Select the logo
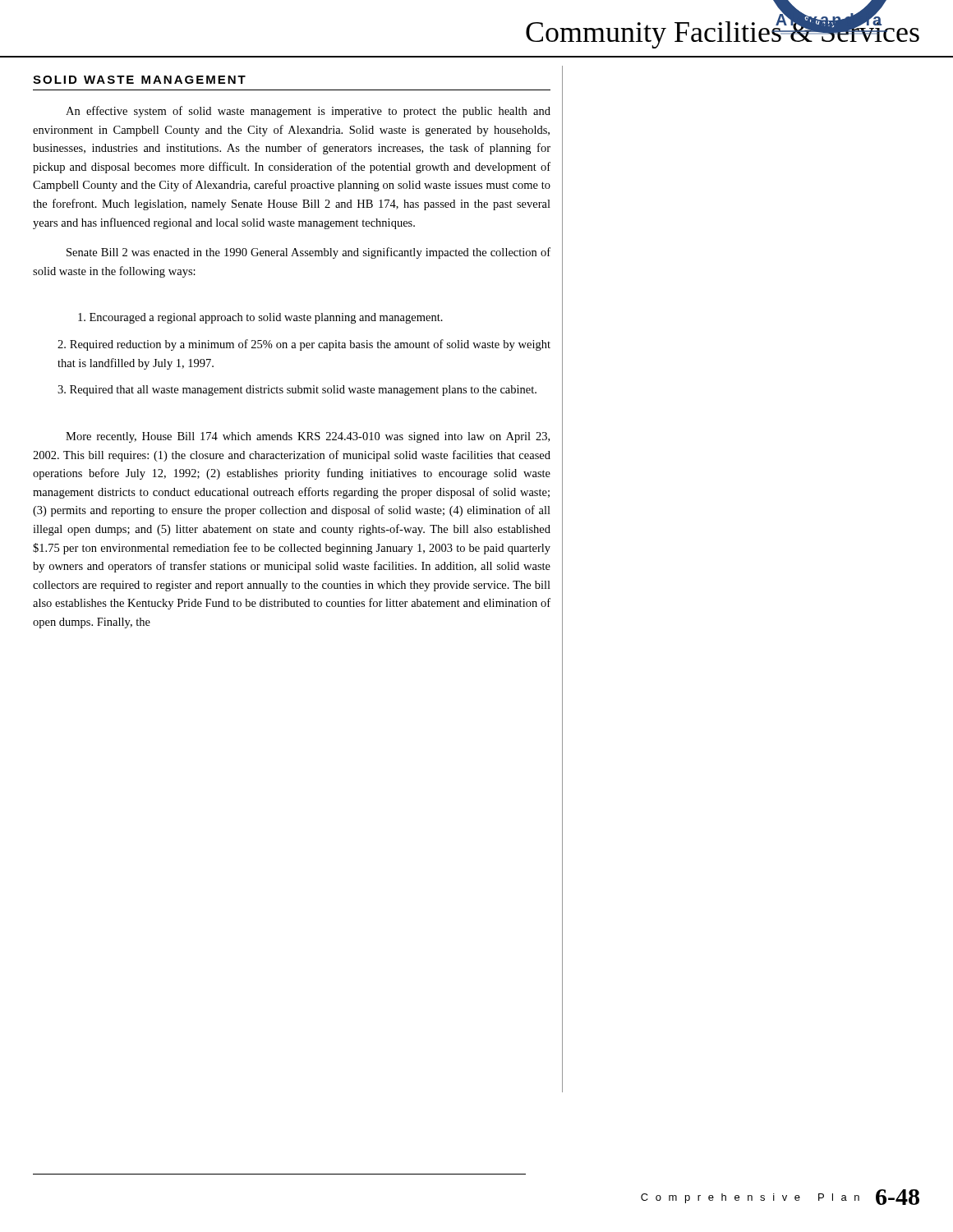 (830, 33)
